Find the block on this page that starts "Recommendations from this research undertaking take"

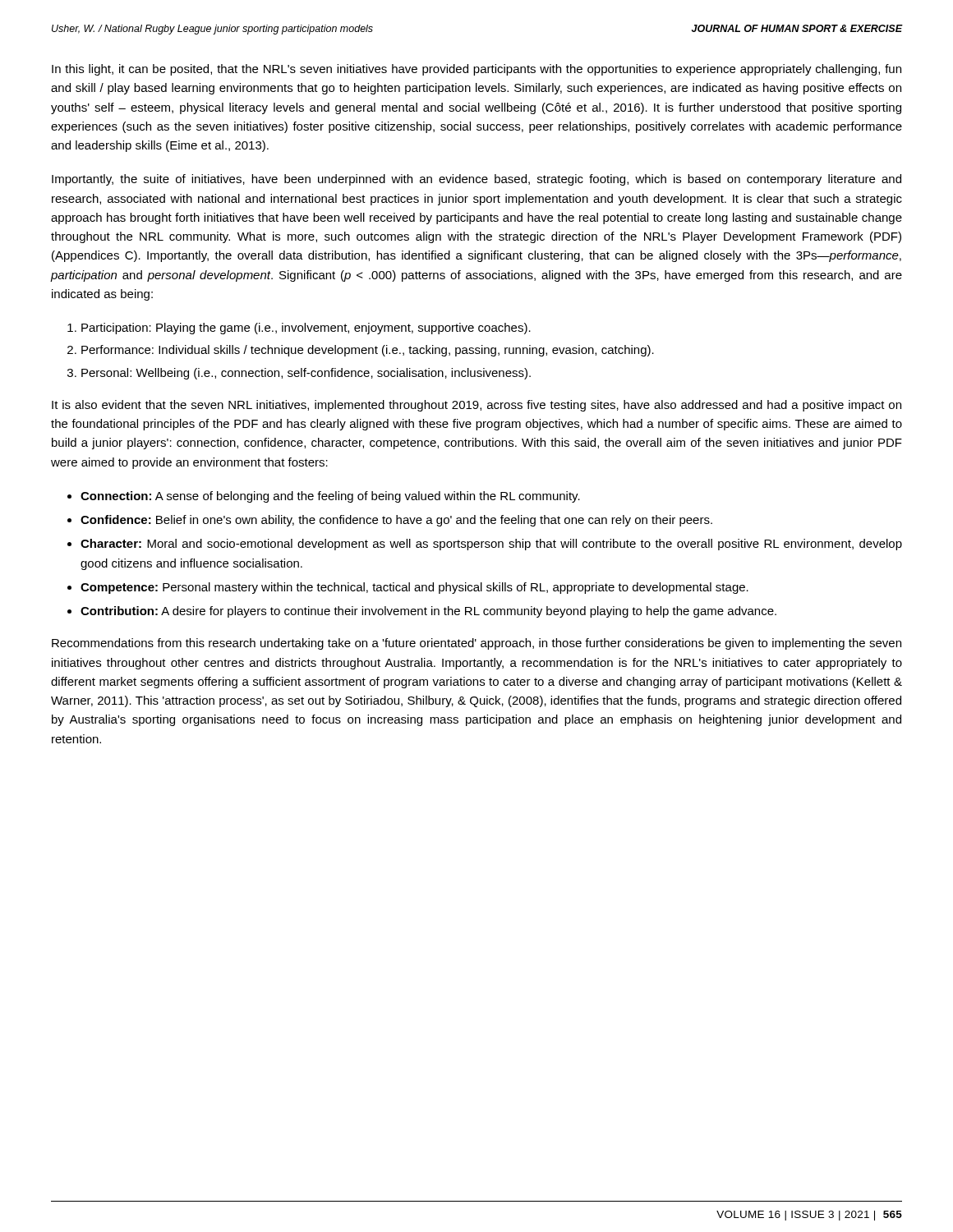click(x=476, y=691)
